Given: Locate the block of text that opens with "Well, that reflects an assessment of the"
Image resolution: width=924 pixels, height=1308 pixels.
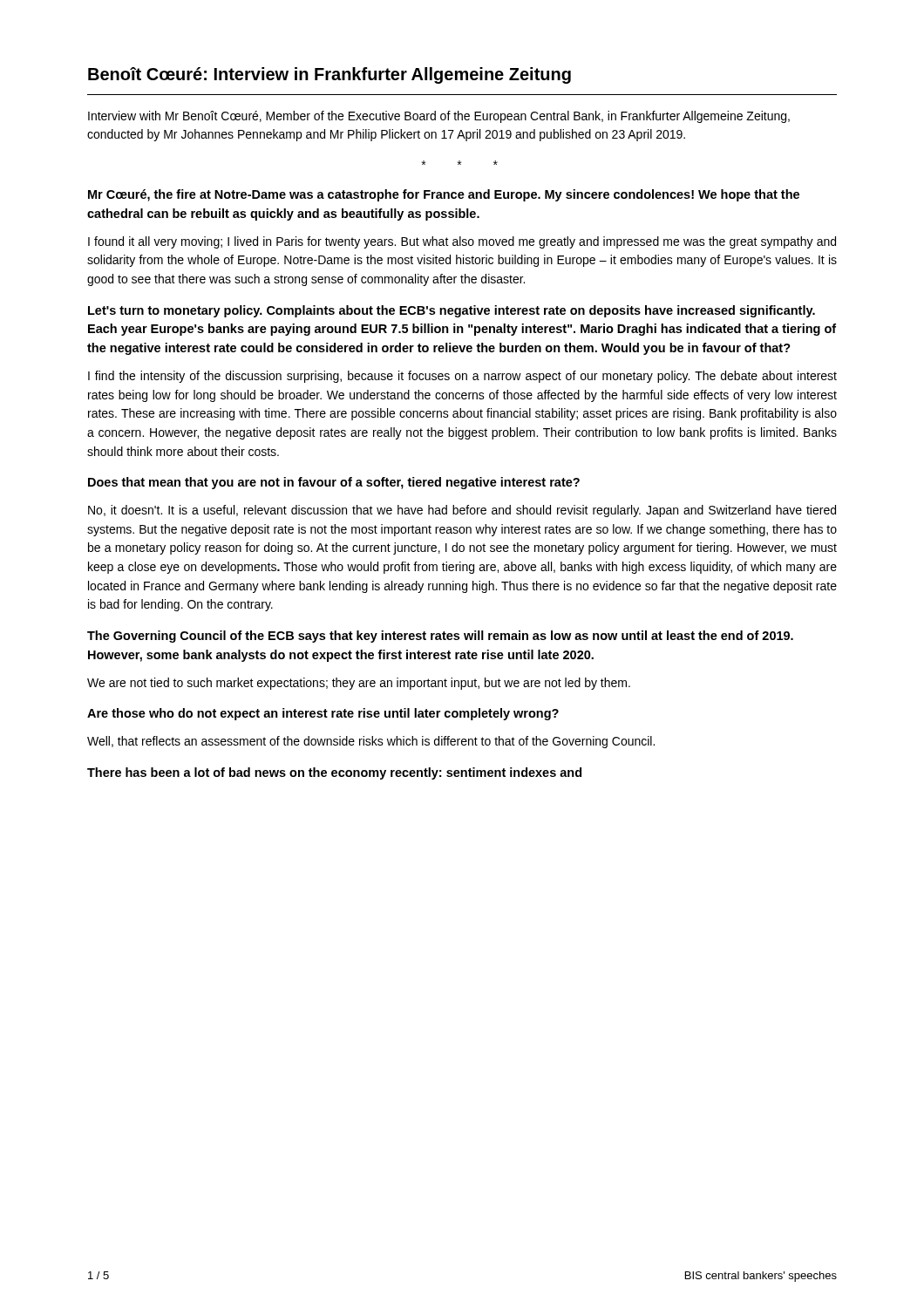Looking at the screenshot, I should [x=371, y=741].
